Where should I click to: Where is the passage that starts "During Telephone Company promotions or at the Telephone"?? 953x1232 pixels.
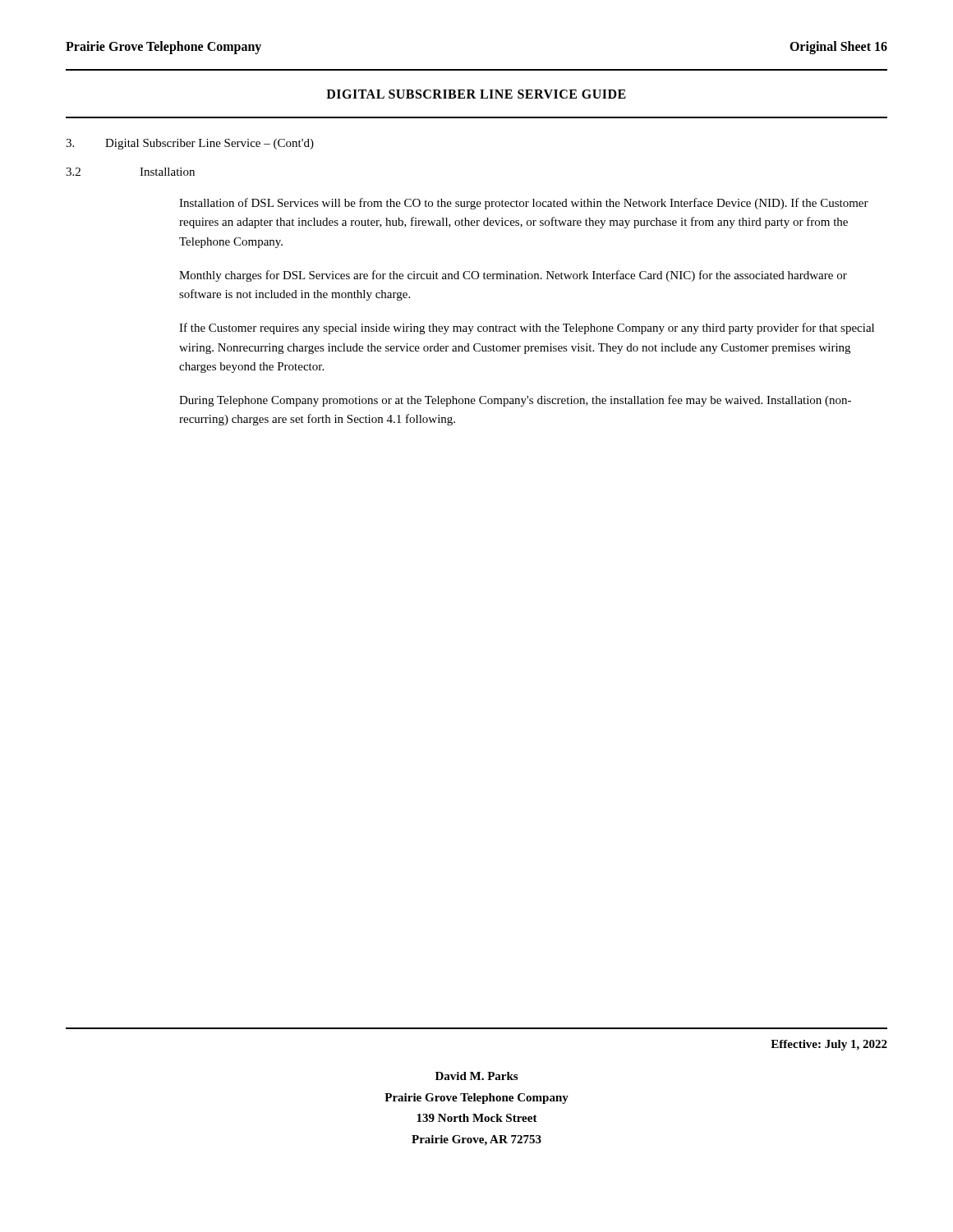515,410
